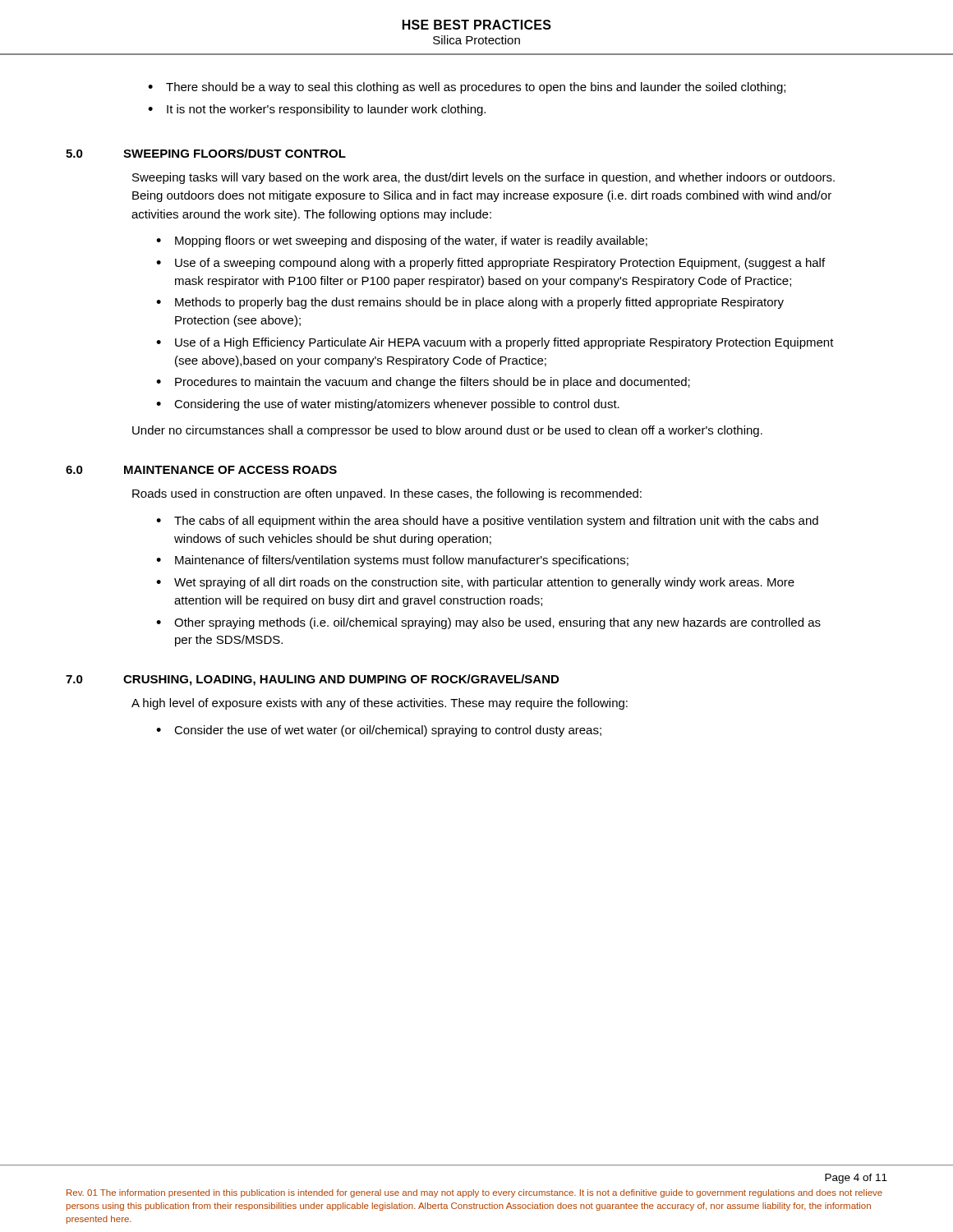
Task: Click the section header that begins "6.0 MAINTENANCE OF"
Action: point(201,470)
